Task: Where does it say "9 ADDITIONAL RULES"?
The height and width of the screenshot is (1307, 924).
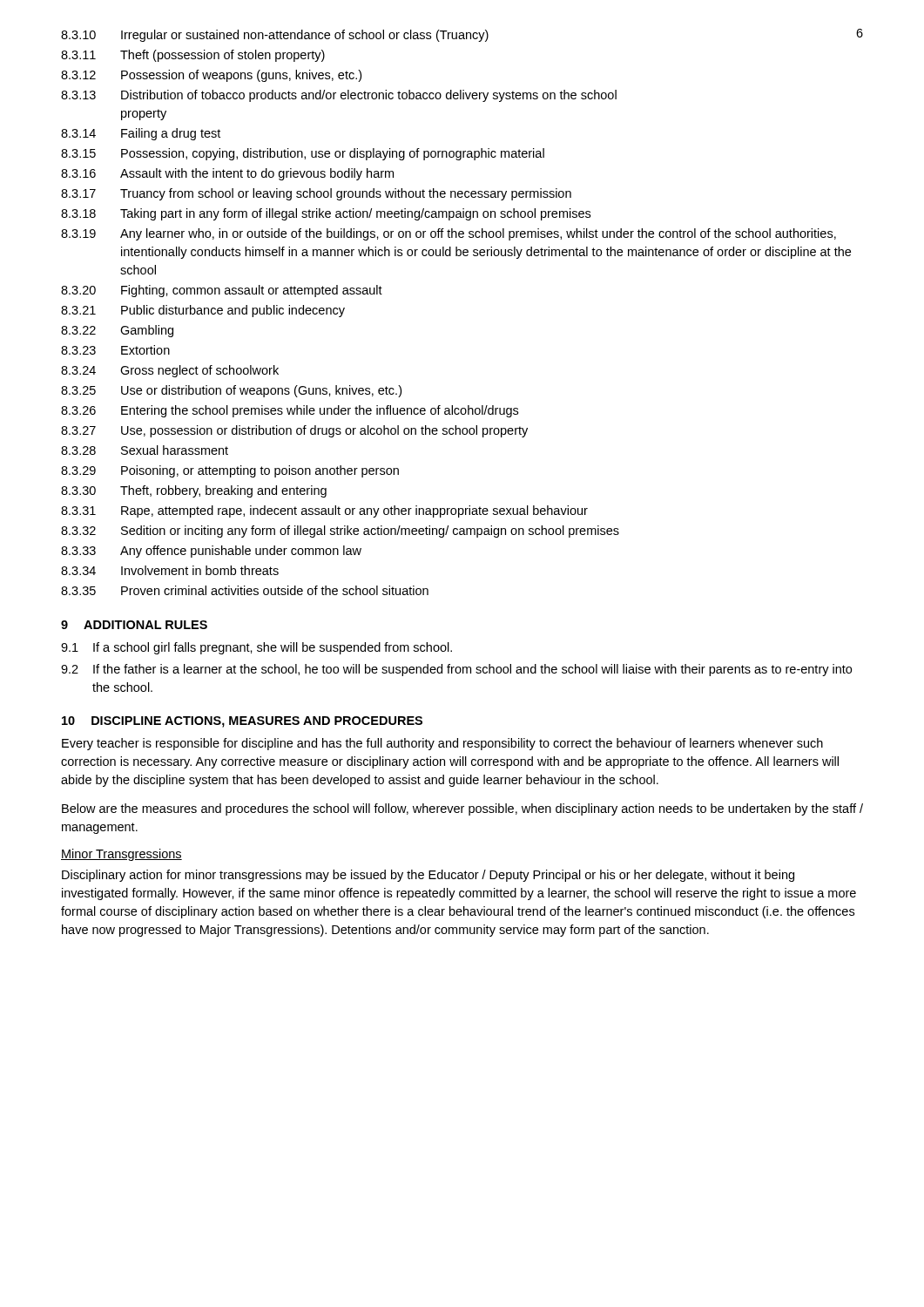Action: [134, 625]
